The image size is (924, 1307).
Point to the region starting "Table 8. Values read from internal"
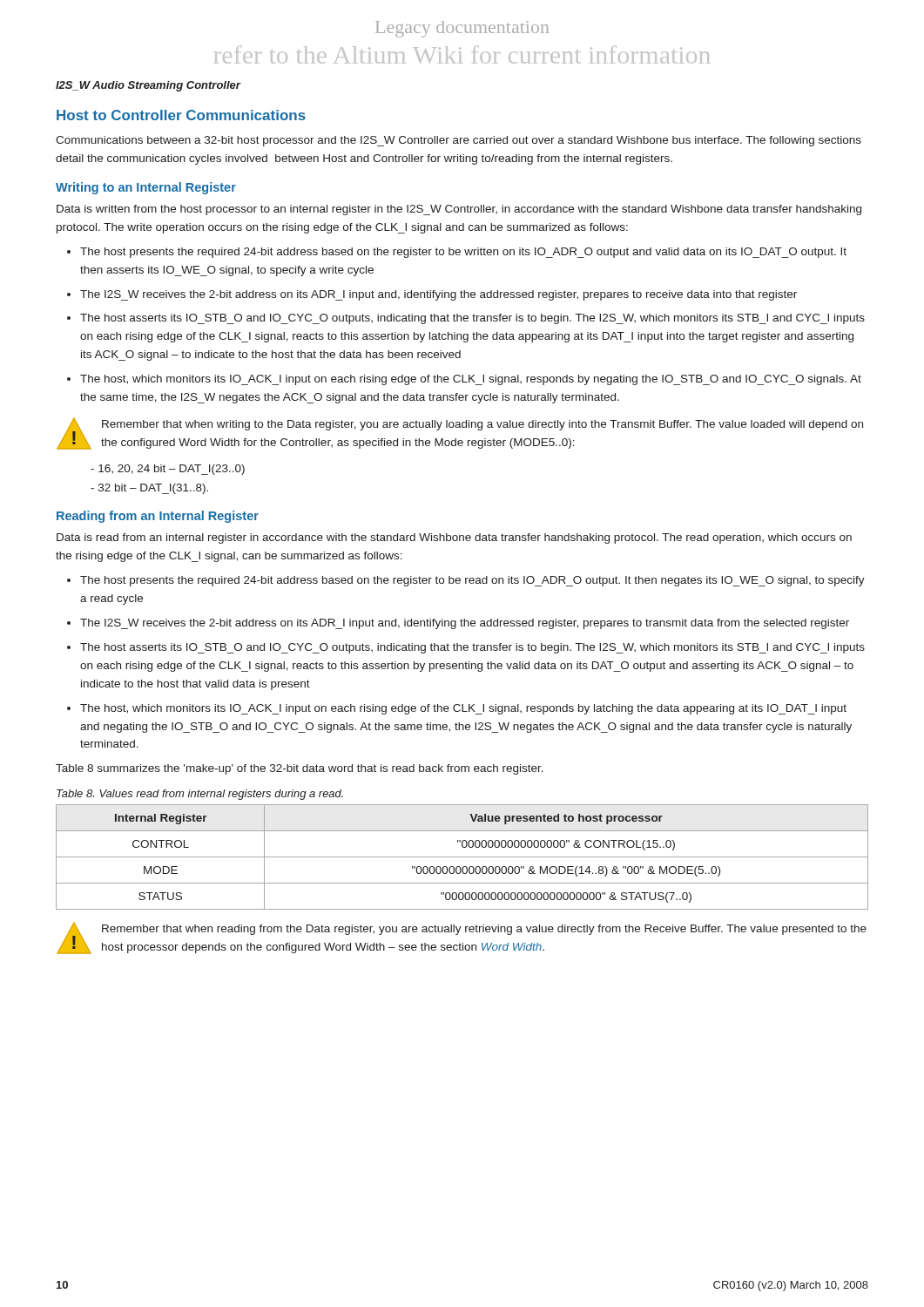click(x=200, y=794)
